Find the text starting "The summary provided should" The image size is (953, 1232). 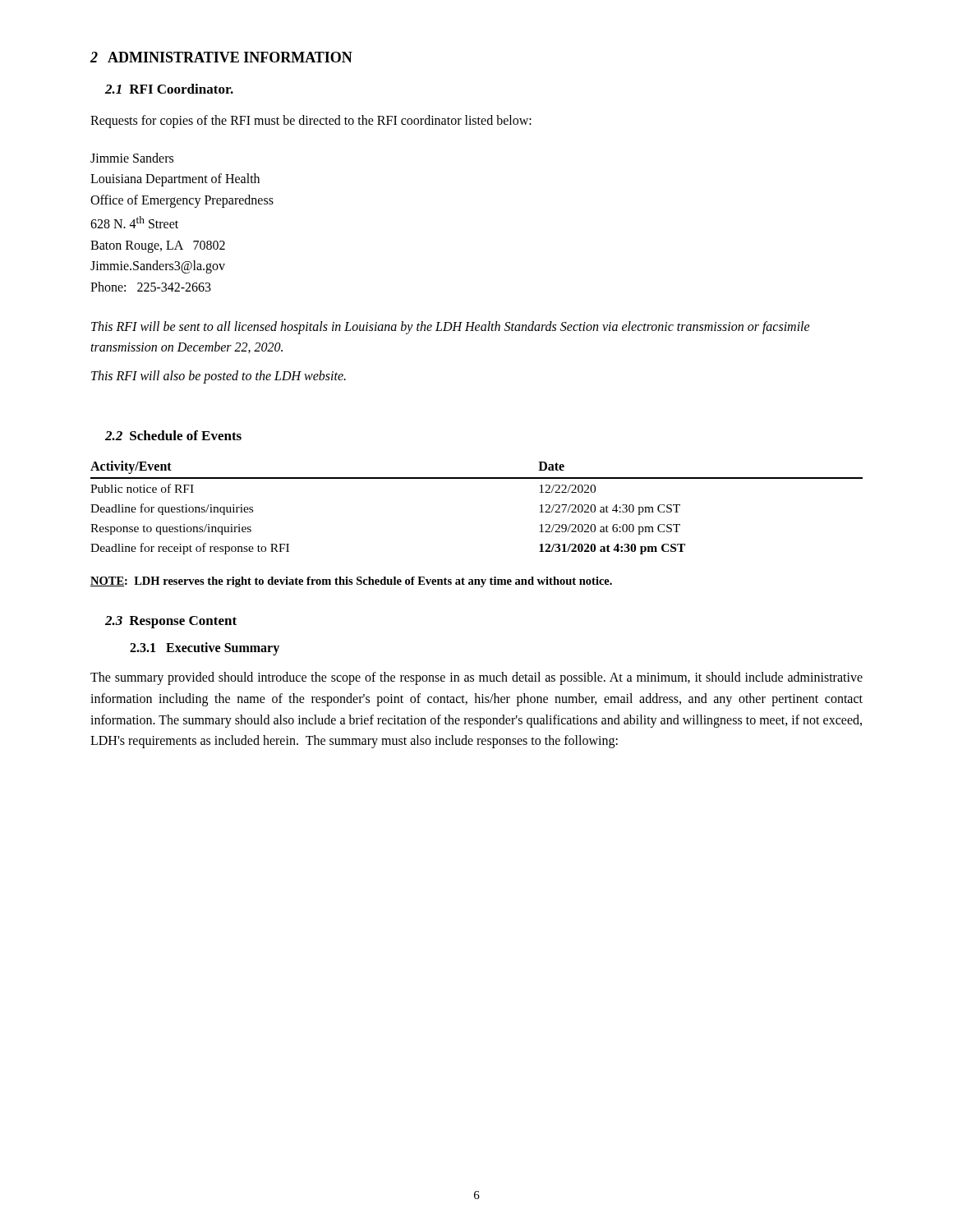pyautogui.click(x=476, y=709)
